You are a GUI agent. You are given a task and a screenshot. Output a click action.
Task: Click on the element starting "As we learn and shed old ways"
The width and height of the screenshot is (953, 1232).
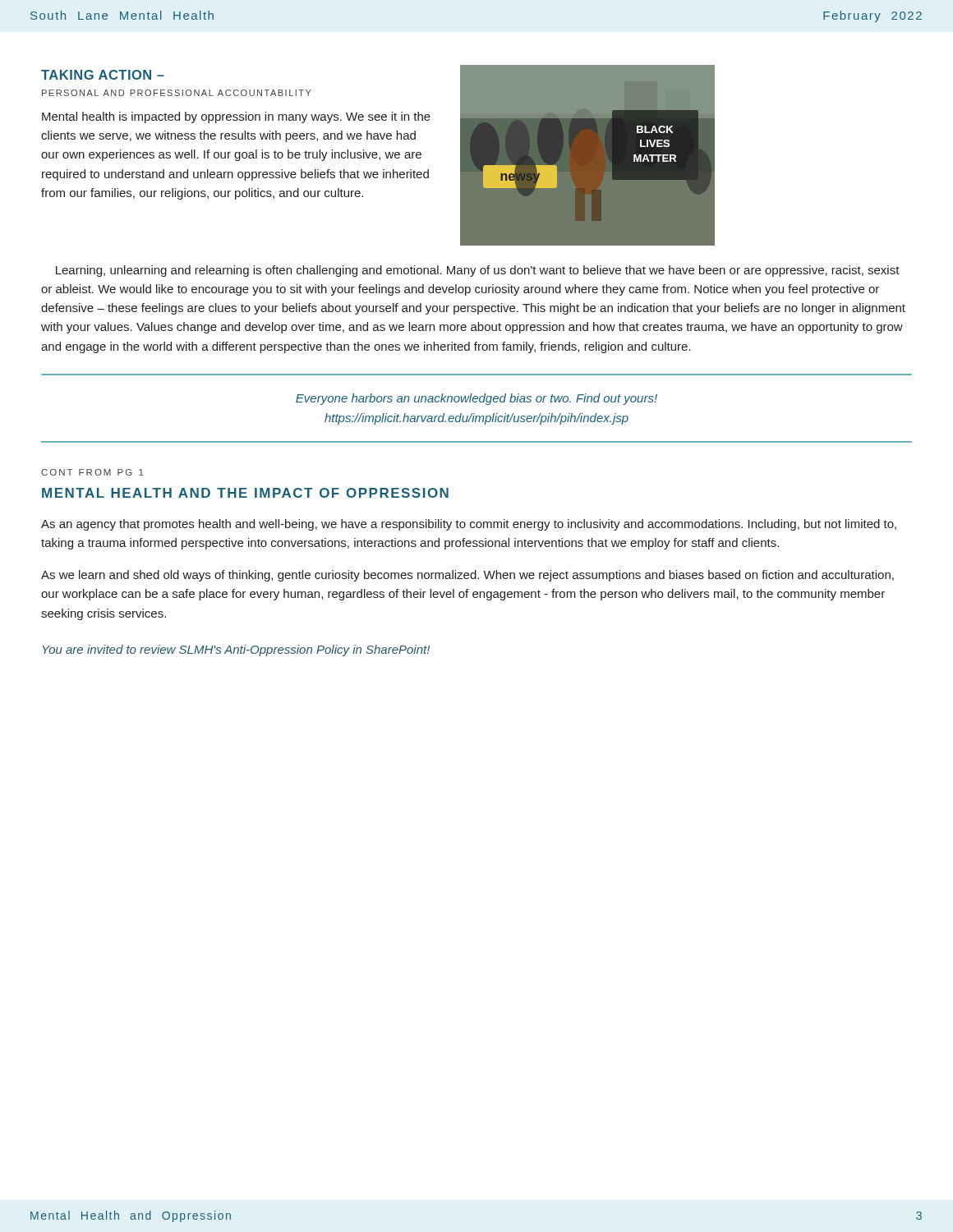pos(468,594)
